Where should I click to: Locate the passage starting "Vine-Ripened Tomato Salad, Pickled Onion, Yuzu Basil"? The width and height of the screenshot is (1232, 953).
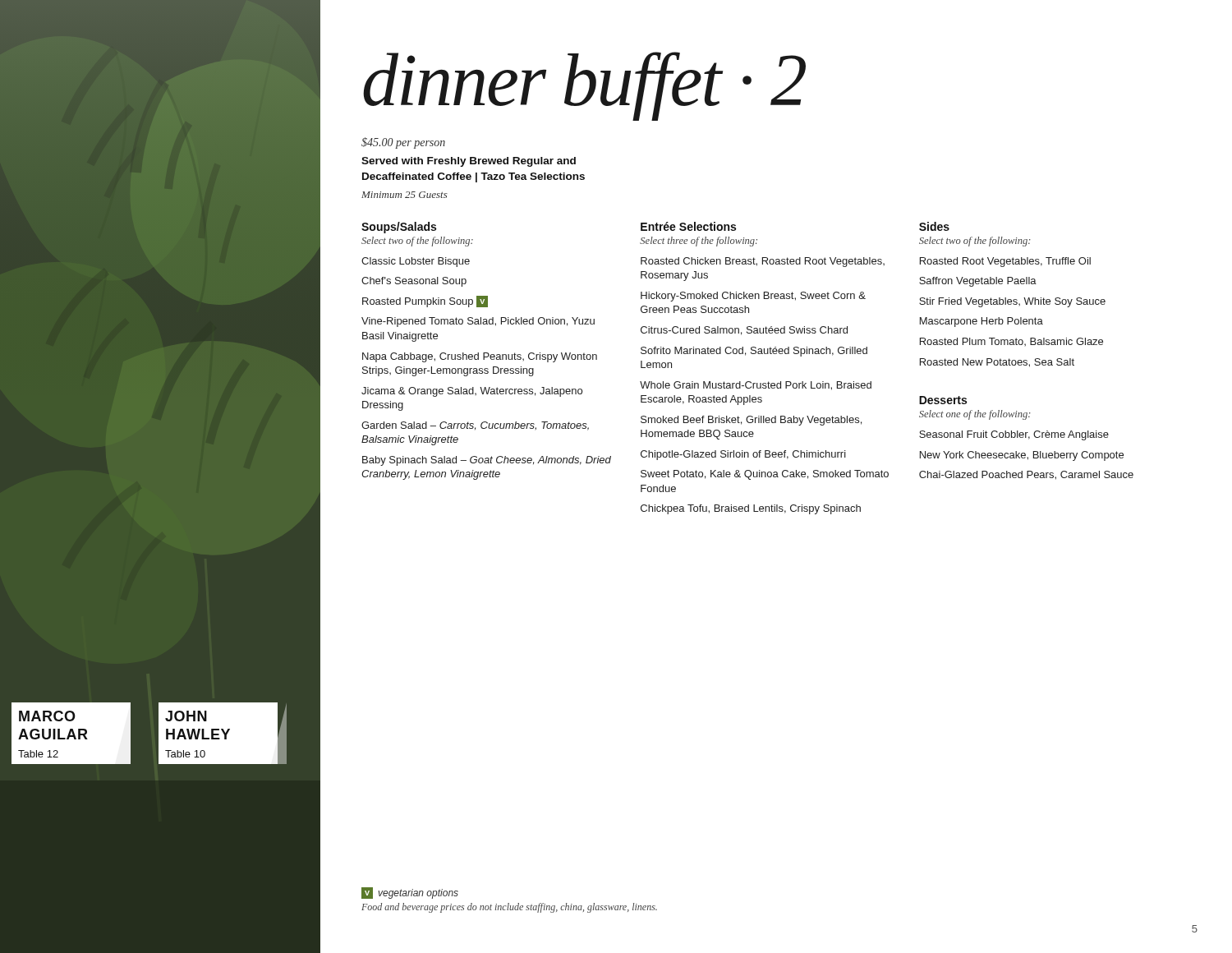[478, 328]
